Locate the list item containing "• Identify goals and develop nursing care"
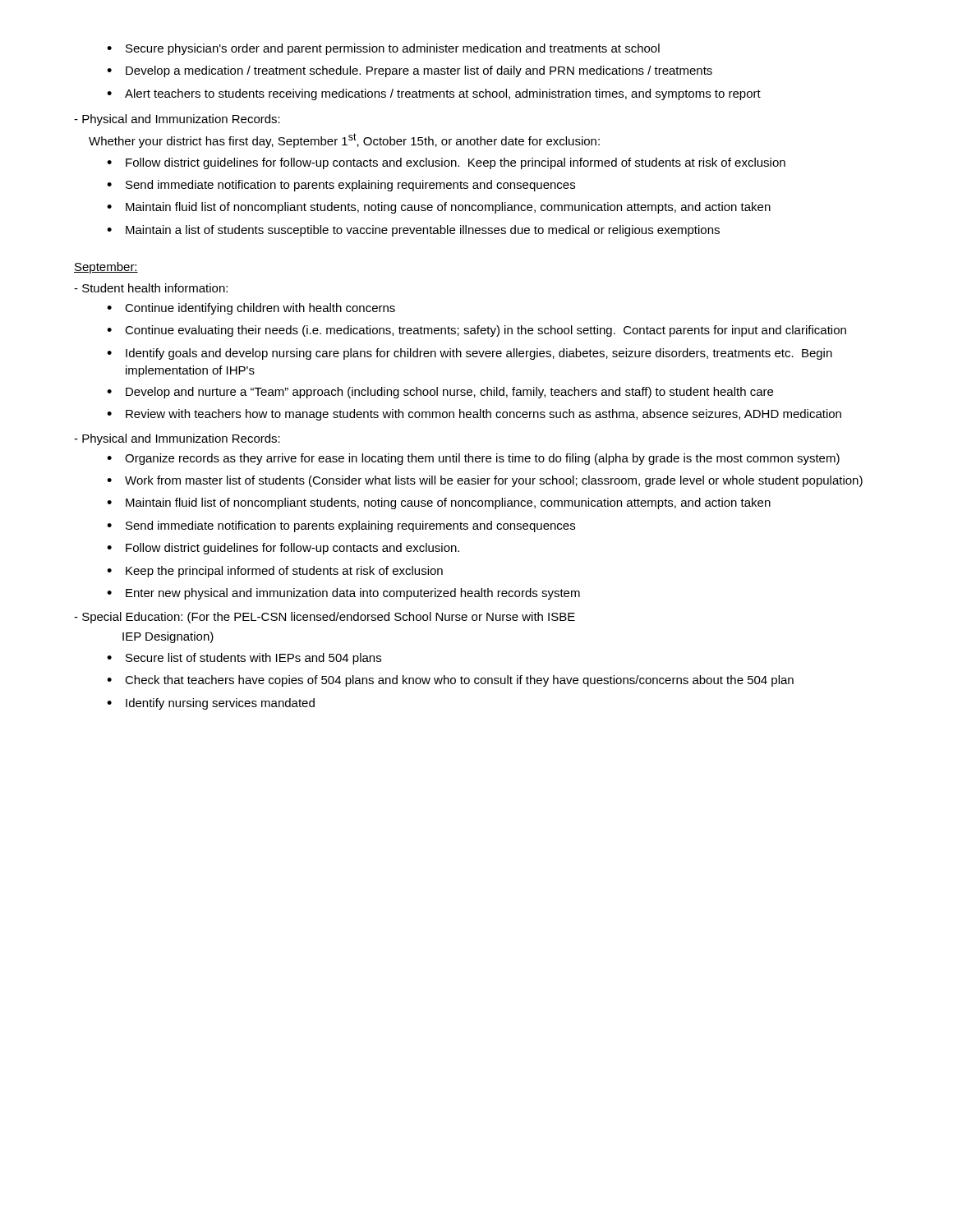The width and height of the screenshot is (953, 1232). [x=497, y=362]
